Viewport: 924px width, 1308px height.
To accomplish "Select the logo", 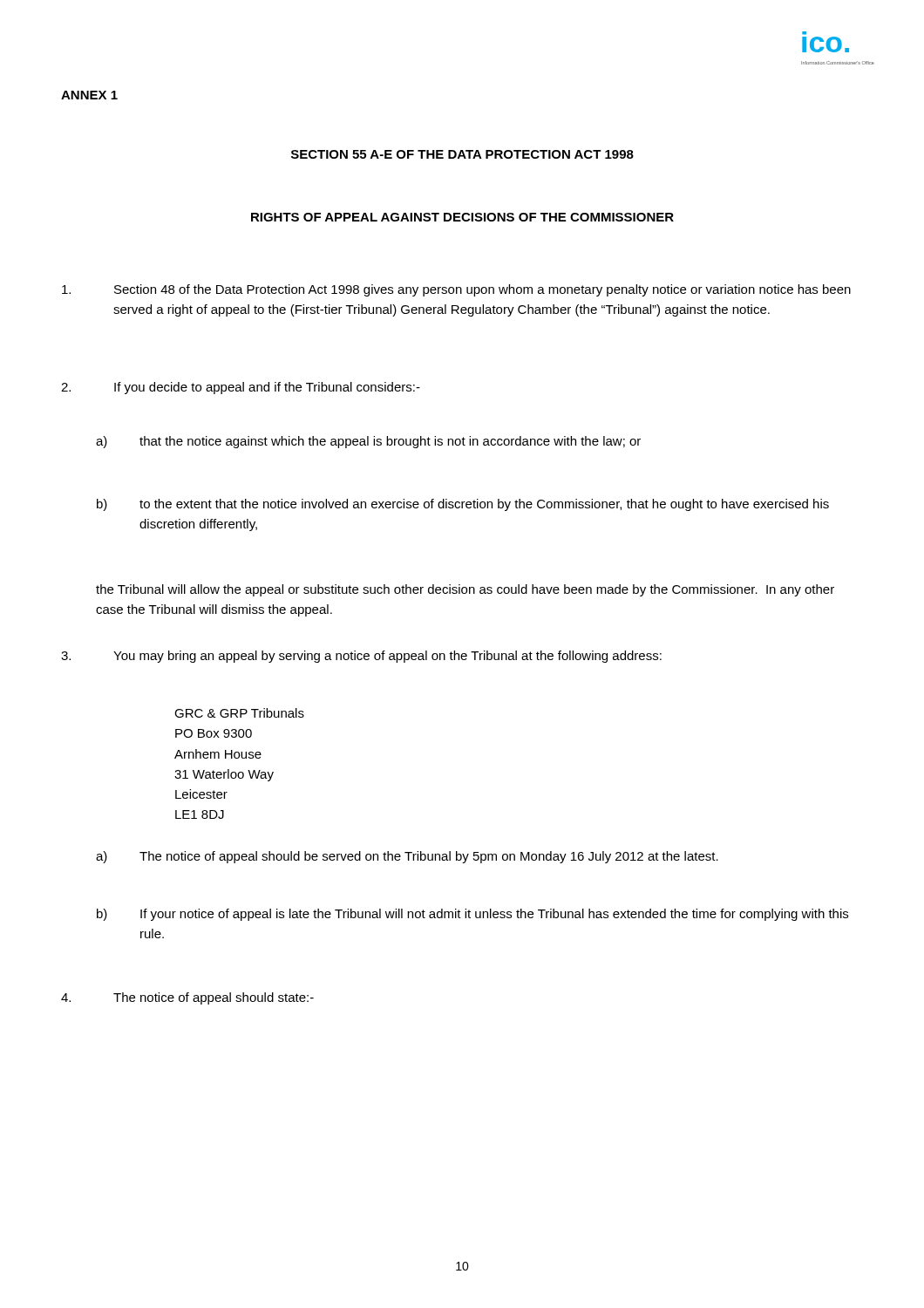I will click(839, 53).
